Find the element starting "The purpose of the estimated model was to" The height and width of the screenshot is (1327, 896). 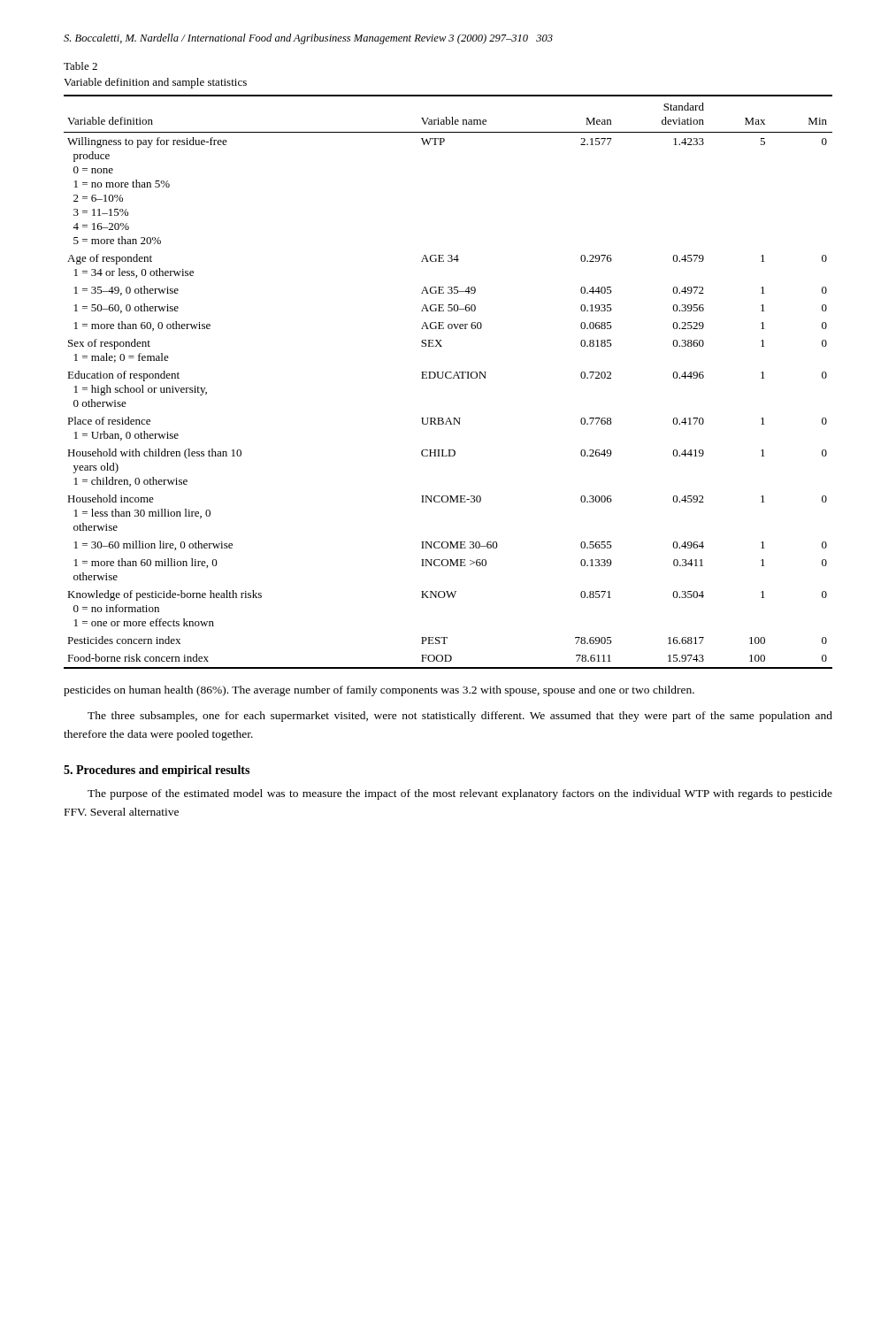(x=448, y=803)
